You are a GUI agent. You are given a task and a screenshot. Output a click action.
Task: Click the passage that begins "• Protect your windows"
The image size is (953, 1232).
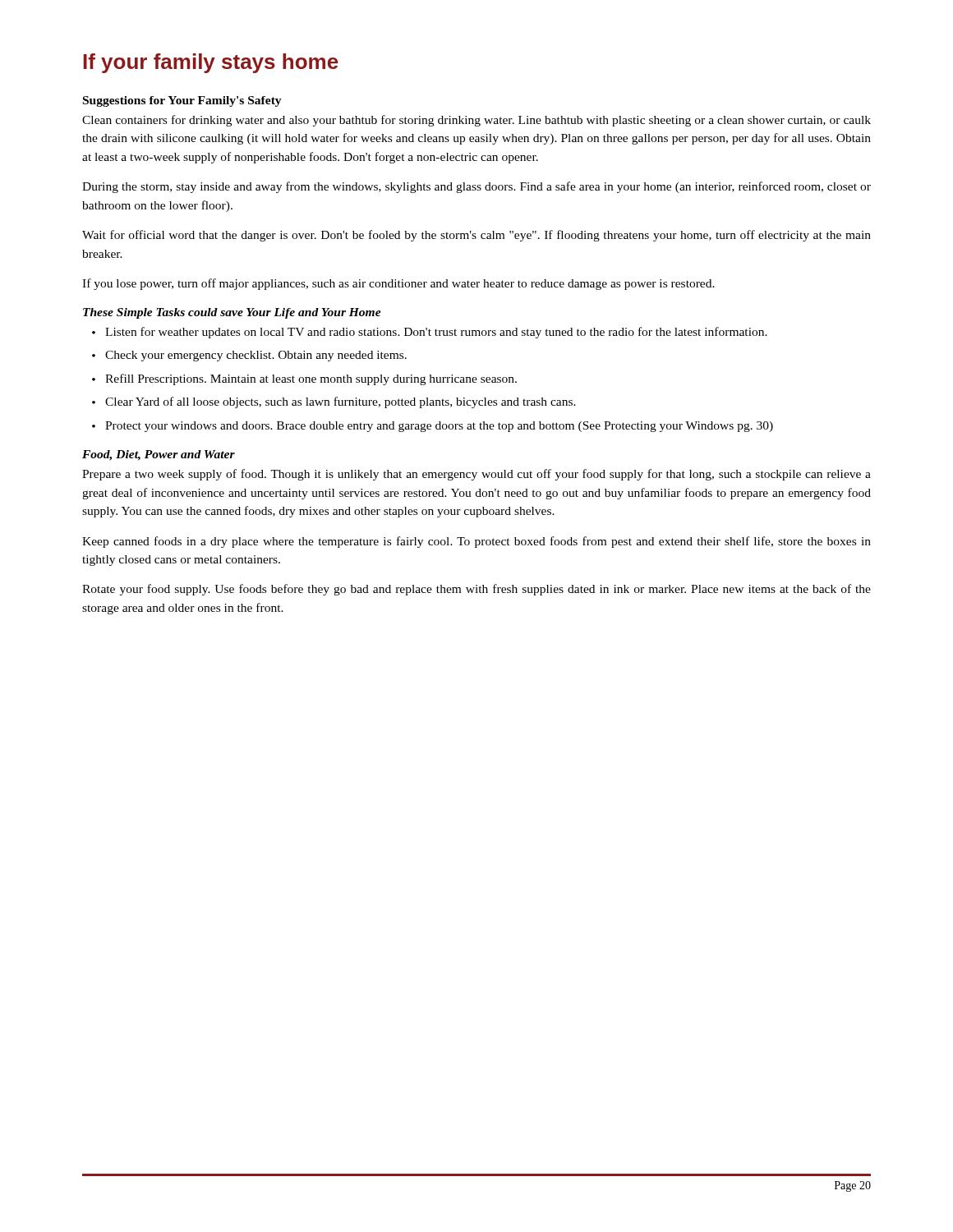476,426
